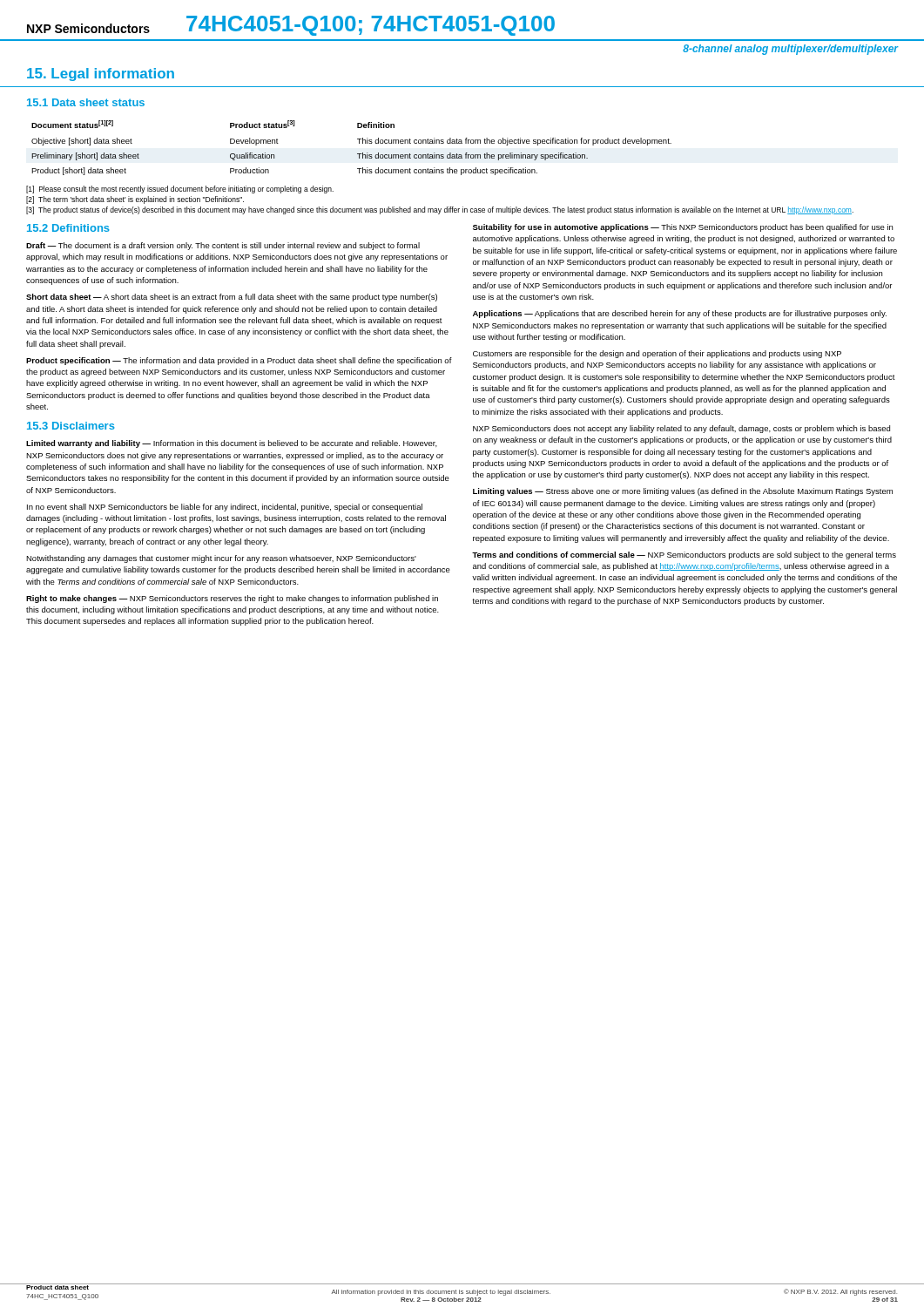Locate the table with the text "Product status [3]"
The height and width of the screenshot is (1307, 924).
point(462,147)
